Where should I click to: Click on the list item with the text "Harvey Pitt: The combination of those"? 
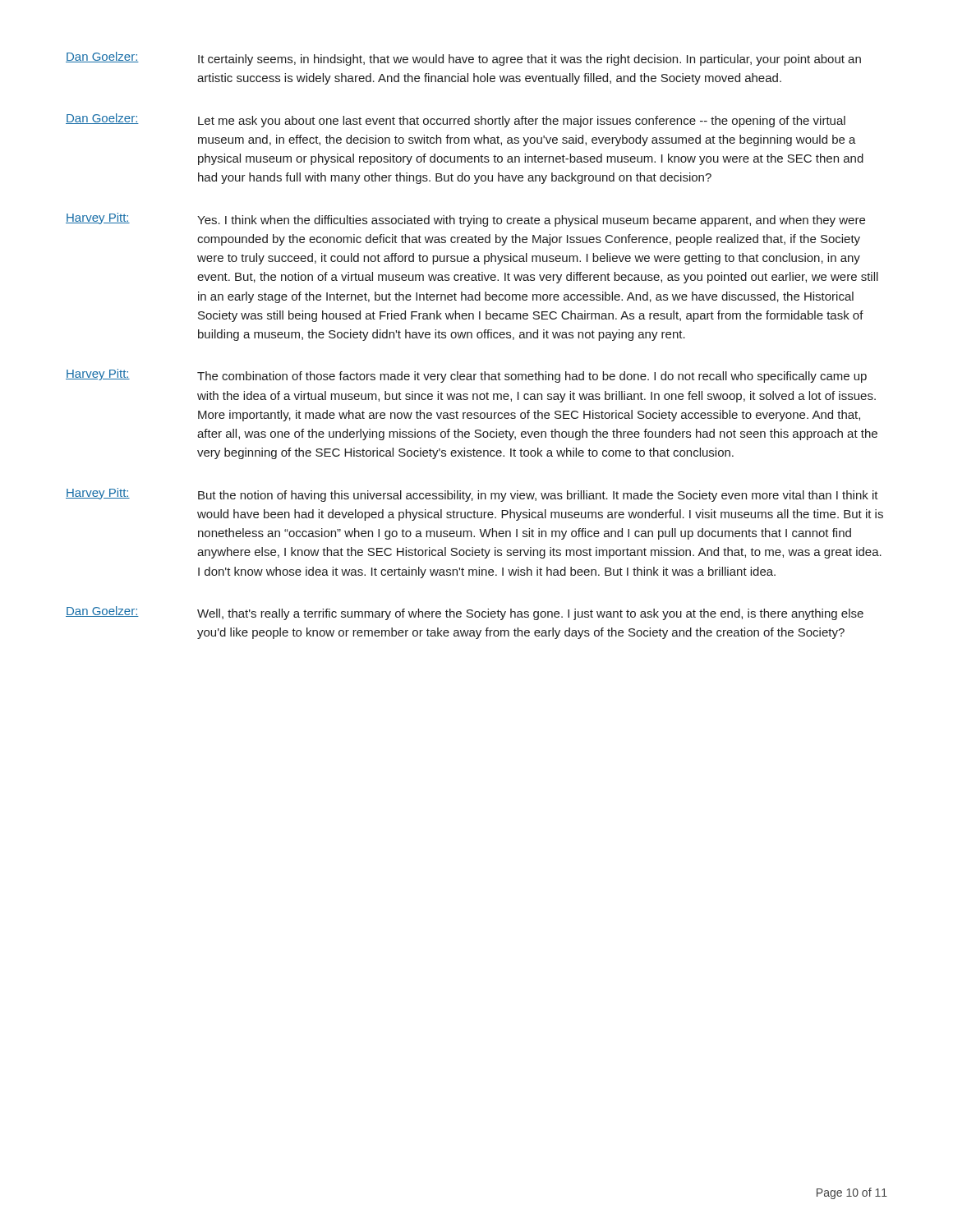pos(476,414)
